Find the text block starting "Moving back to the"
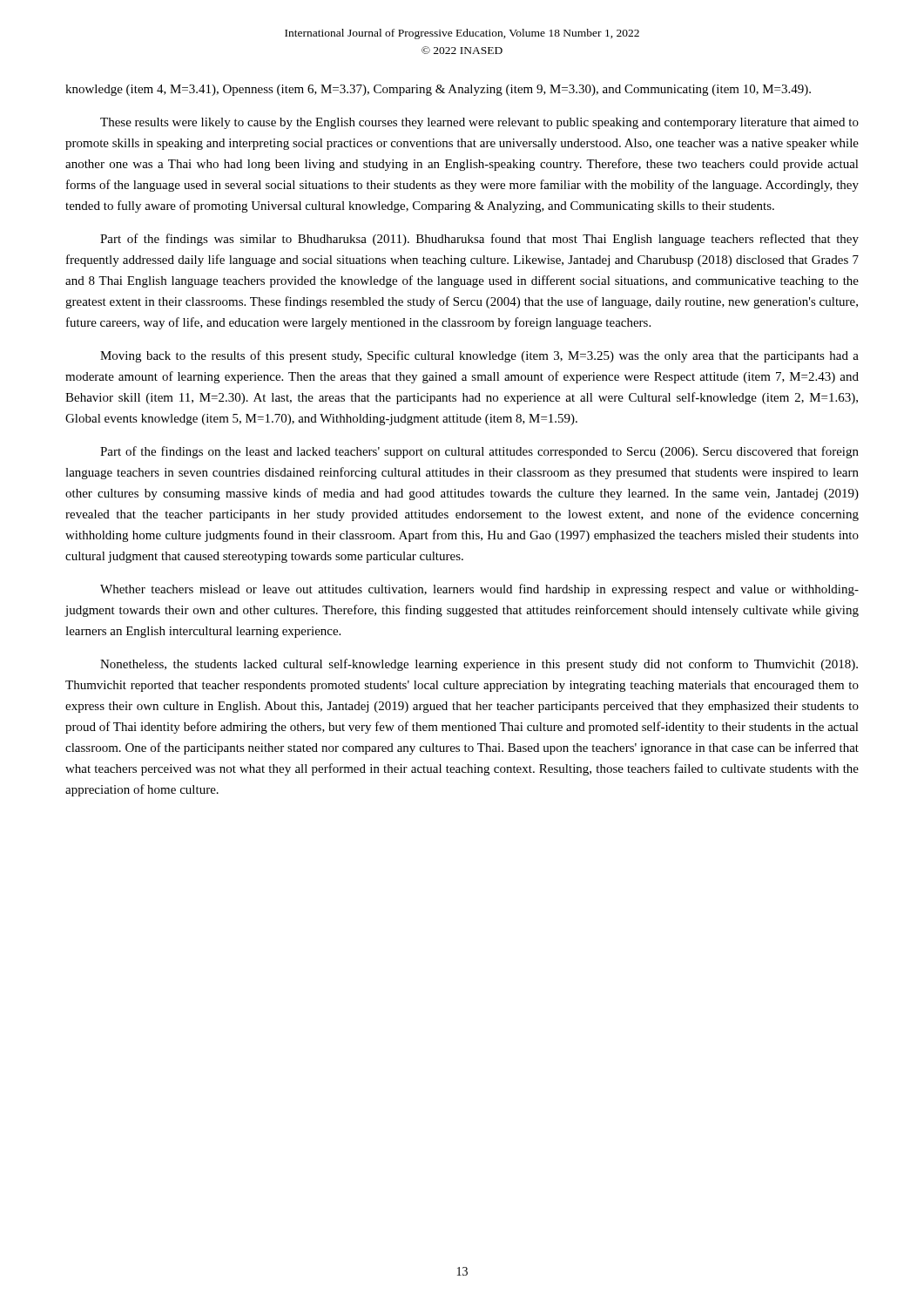This screenshot has width=924, height=1307. click(x=462, y=387)
